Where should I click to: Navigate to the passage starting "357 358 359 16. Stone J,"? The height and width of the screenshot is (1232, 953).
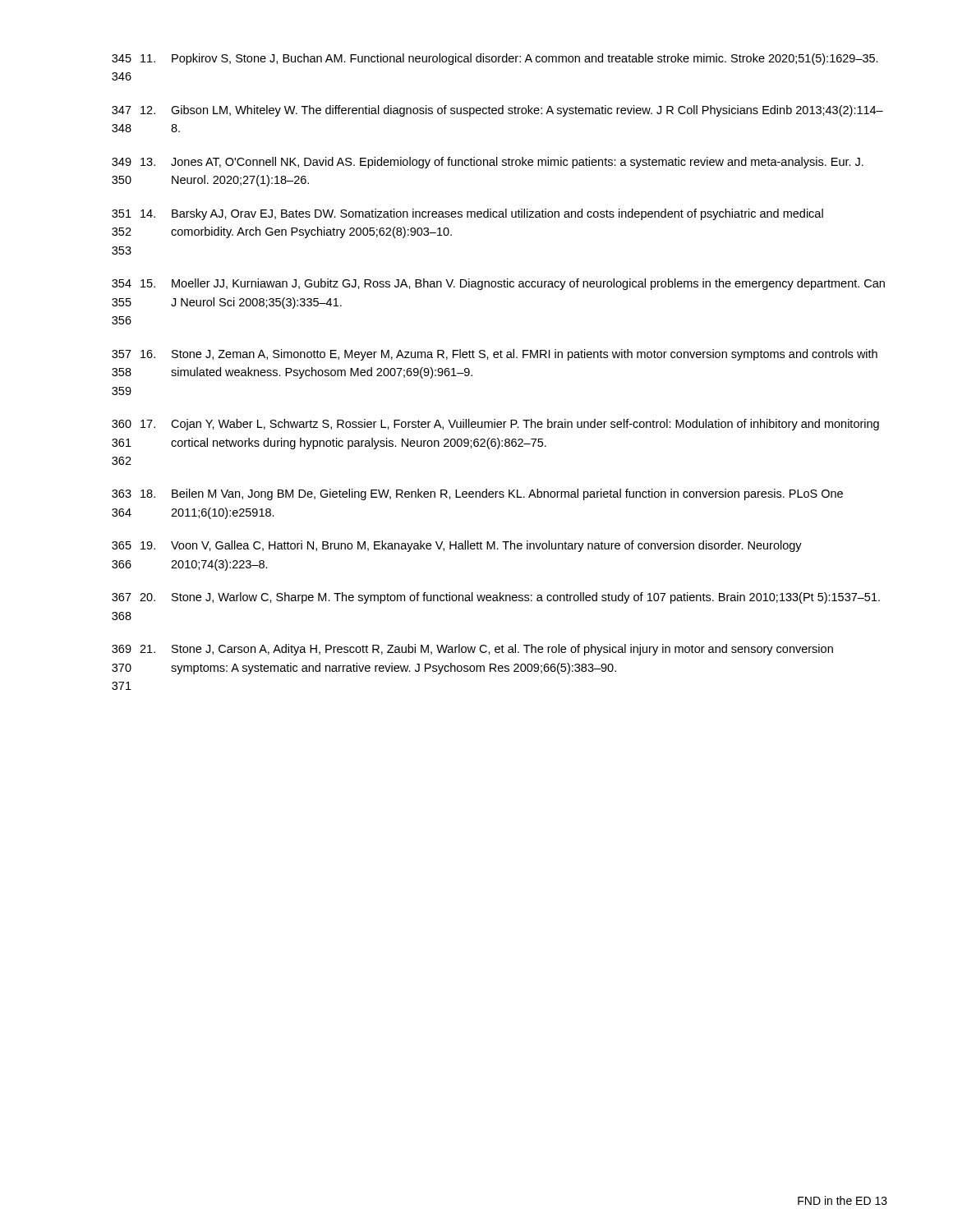pyautogui.click(x=495, y=355)
